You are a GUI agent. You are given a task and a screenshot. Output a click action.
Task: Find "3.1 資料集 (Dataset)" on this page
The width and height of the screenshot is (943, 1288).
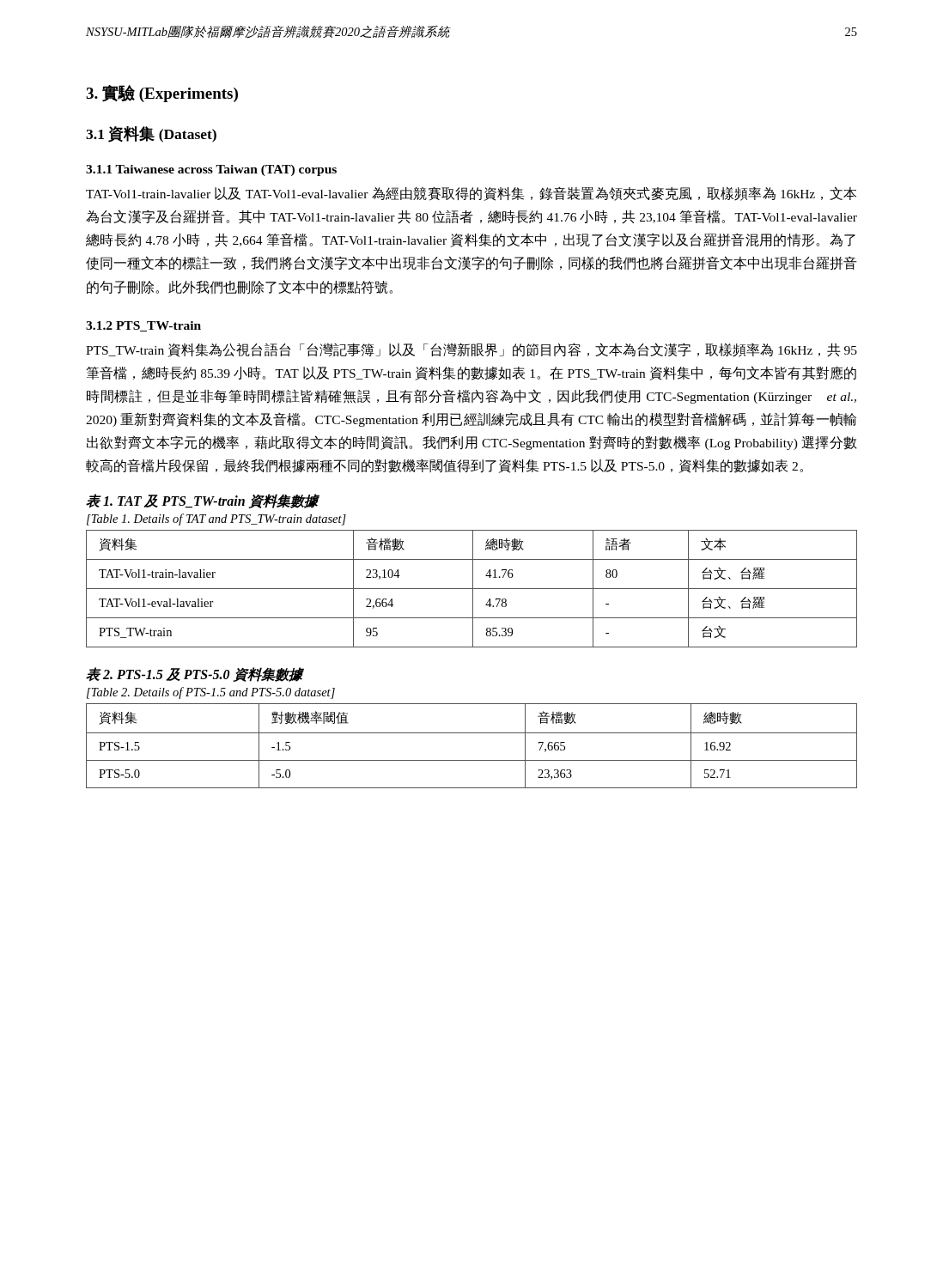tap(151, 134)
